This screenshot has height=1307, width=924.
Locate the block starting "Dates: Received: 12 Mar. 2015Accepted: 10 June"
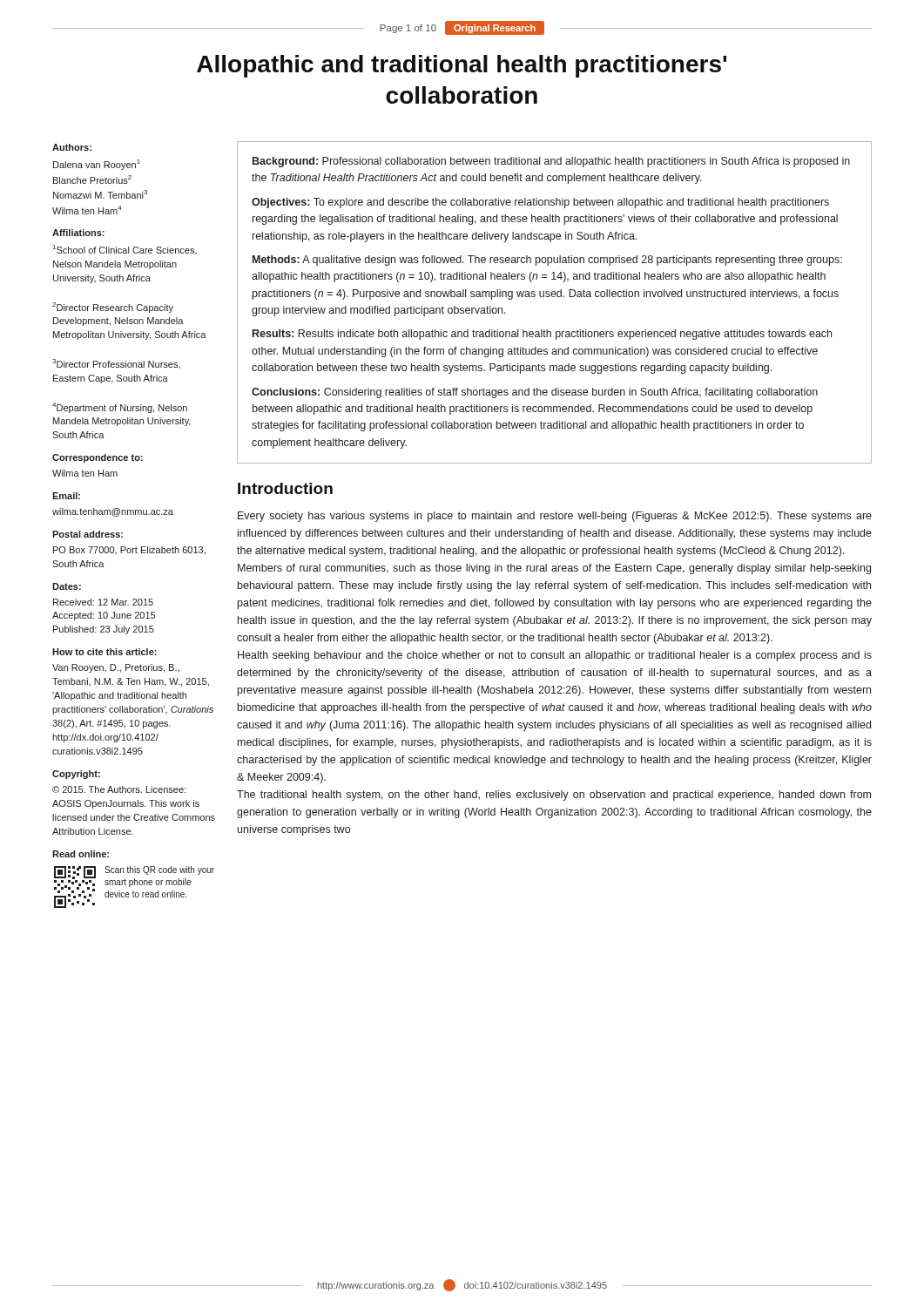click(134, 609)
